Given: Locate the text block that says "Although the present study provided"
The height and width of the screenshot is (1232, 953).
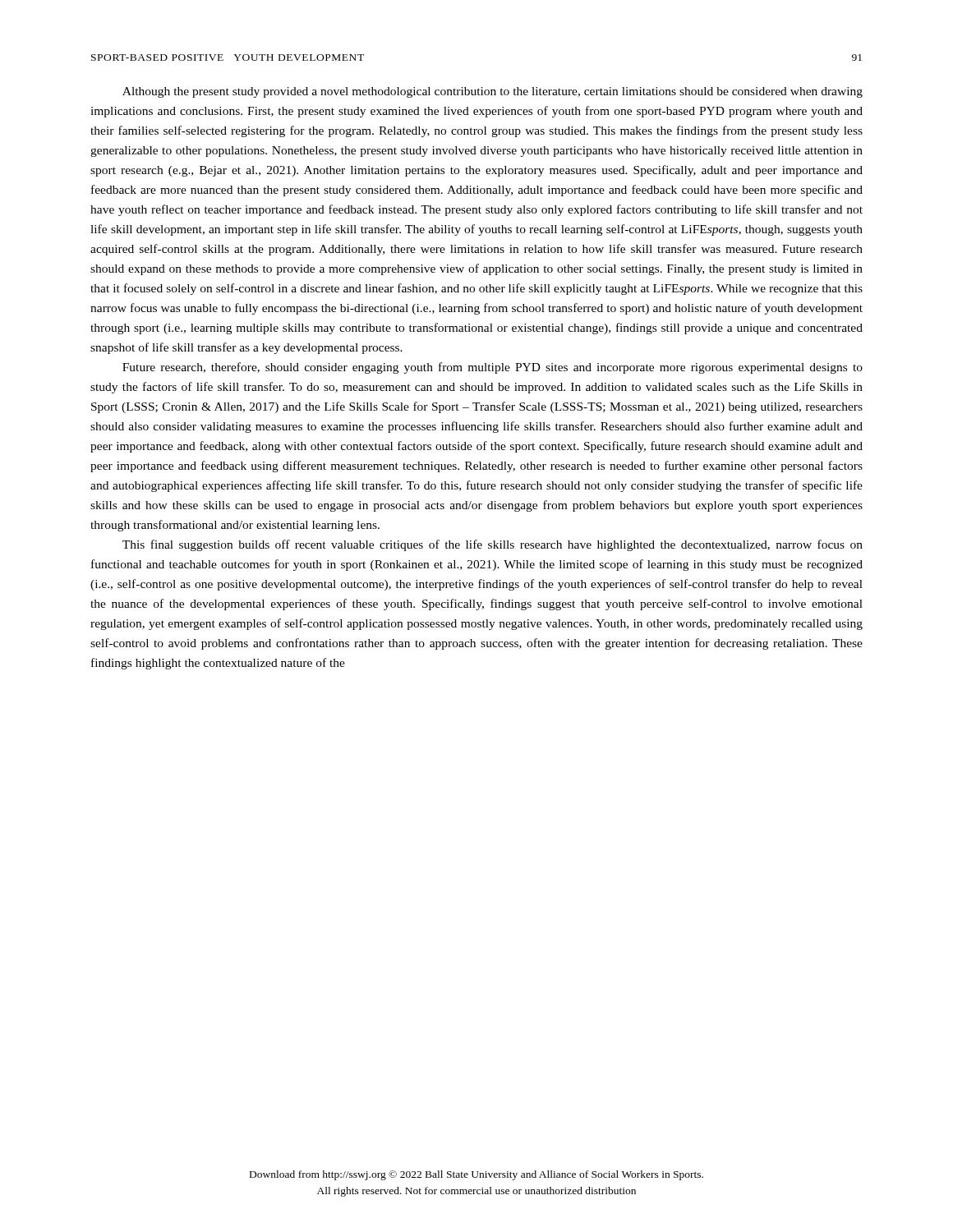Looking at the screenshot, I should tap(476, 377).
